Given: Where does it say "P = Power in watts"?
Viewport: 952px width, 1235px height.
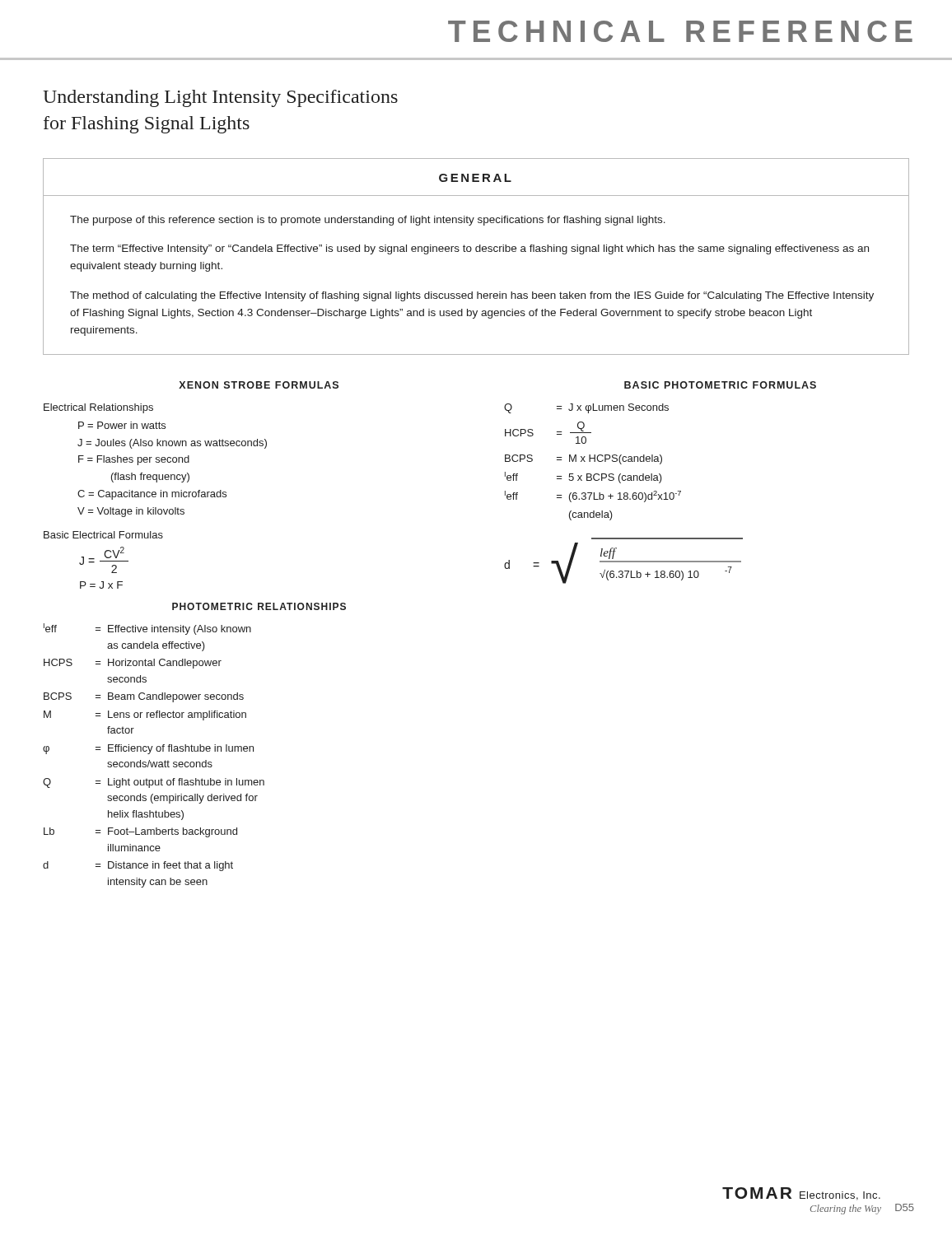Looking at the screenshot, I should pos(122,425).
